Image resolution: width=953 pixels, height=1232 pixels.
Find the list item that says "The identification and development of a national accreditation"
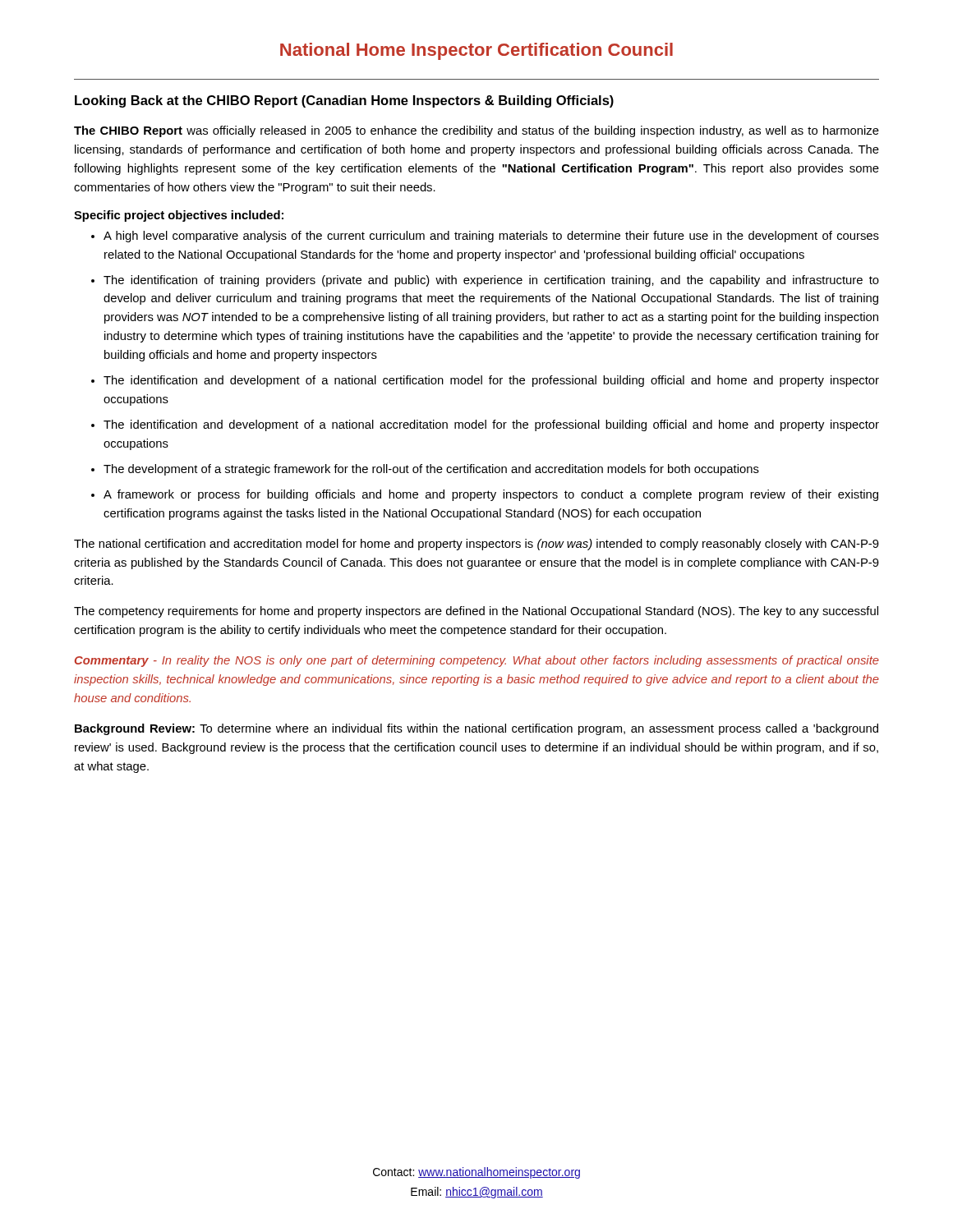(491, 434)
